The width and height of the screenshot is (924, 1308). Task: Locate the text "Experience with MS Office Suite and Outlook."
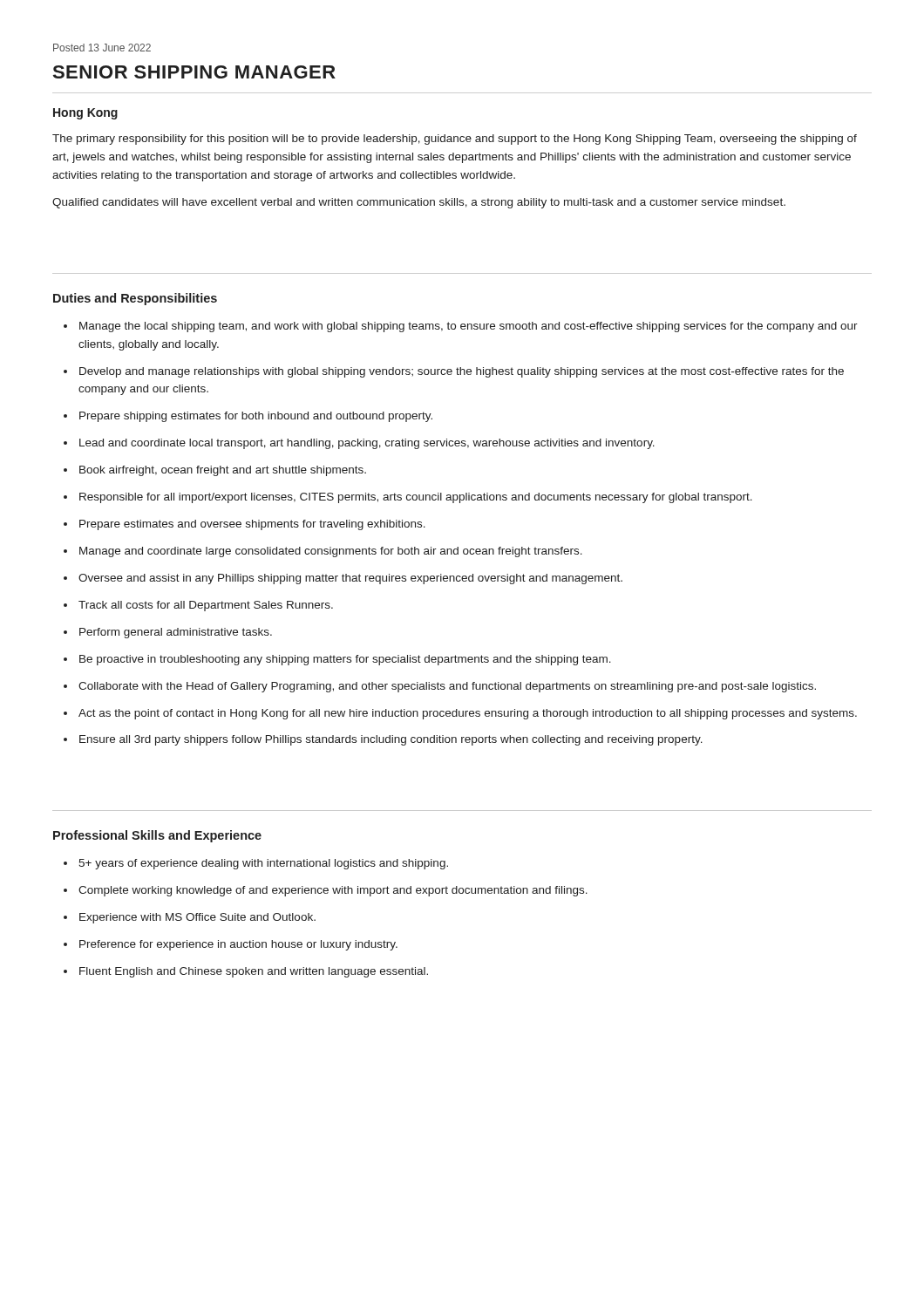point(197,917)
